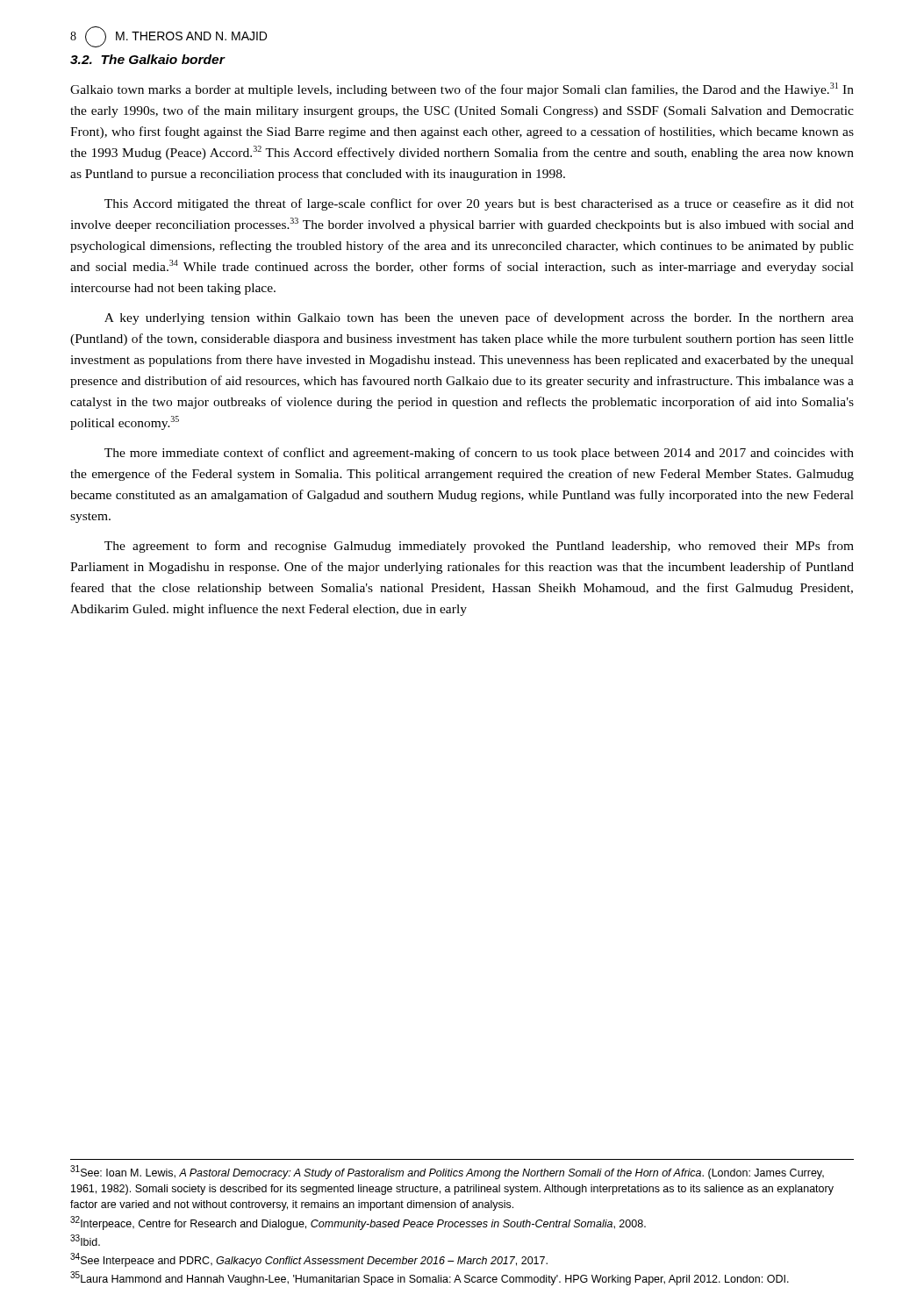
Task: Click a section header
Action: point(147,59)
